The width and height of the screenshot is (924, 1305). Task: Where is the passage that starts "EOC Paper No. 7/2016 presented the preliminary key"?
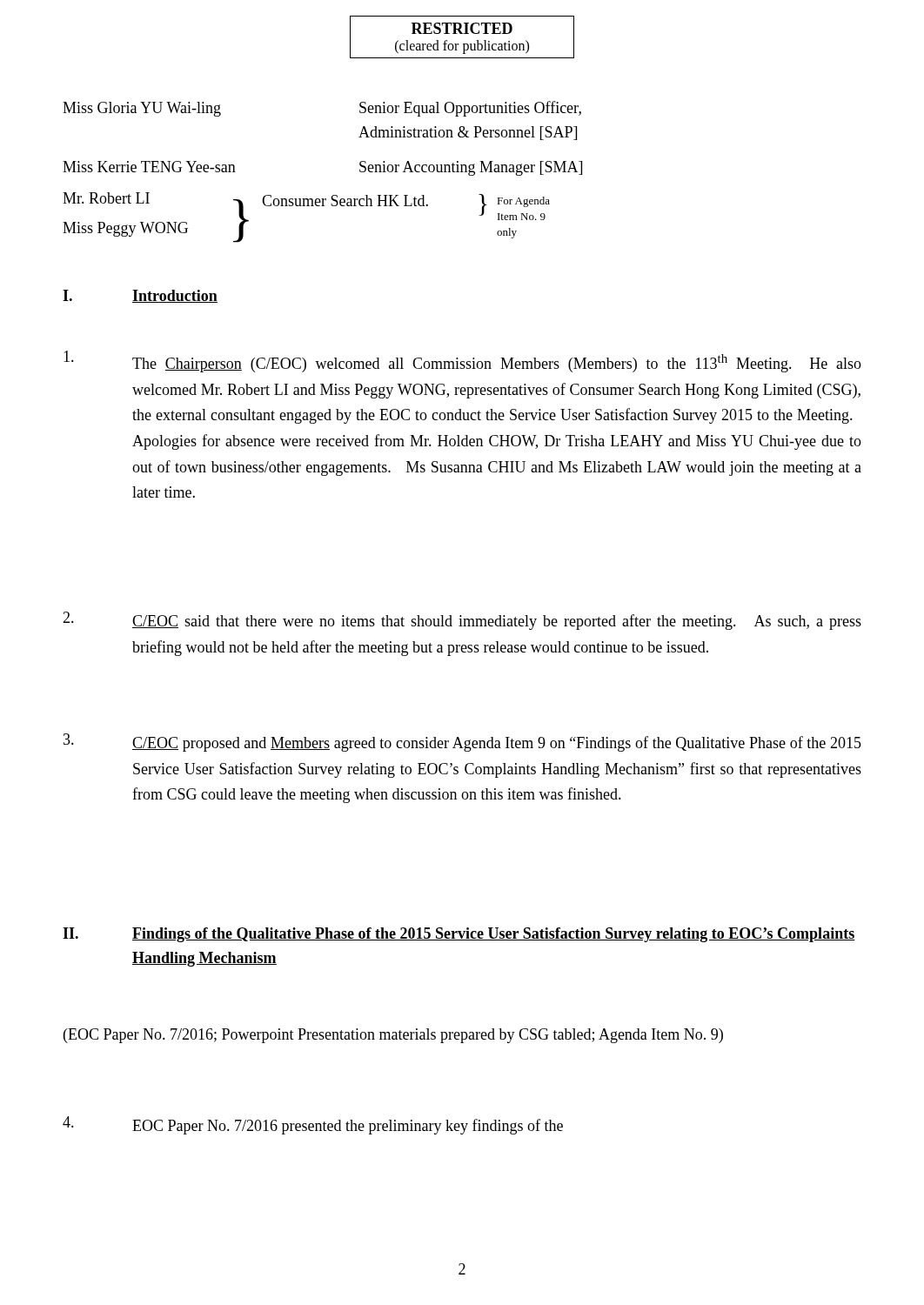(x=462, y=1126)
